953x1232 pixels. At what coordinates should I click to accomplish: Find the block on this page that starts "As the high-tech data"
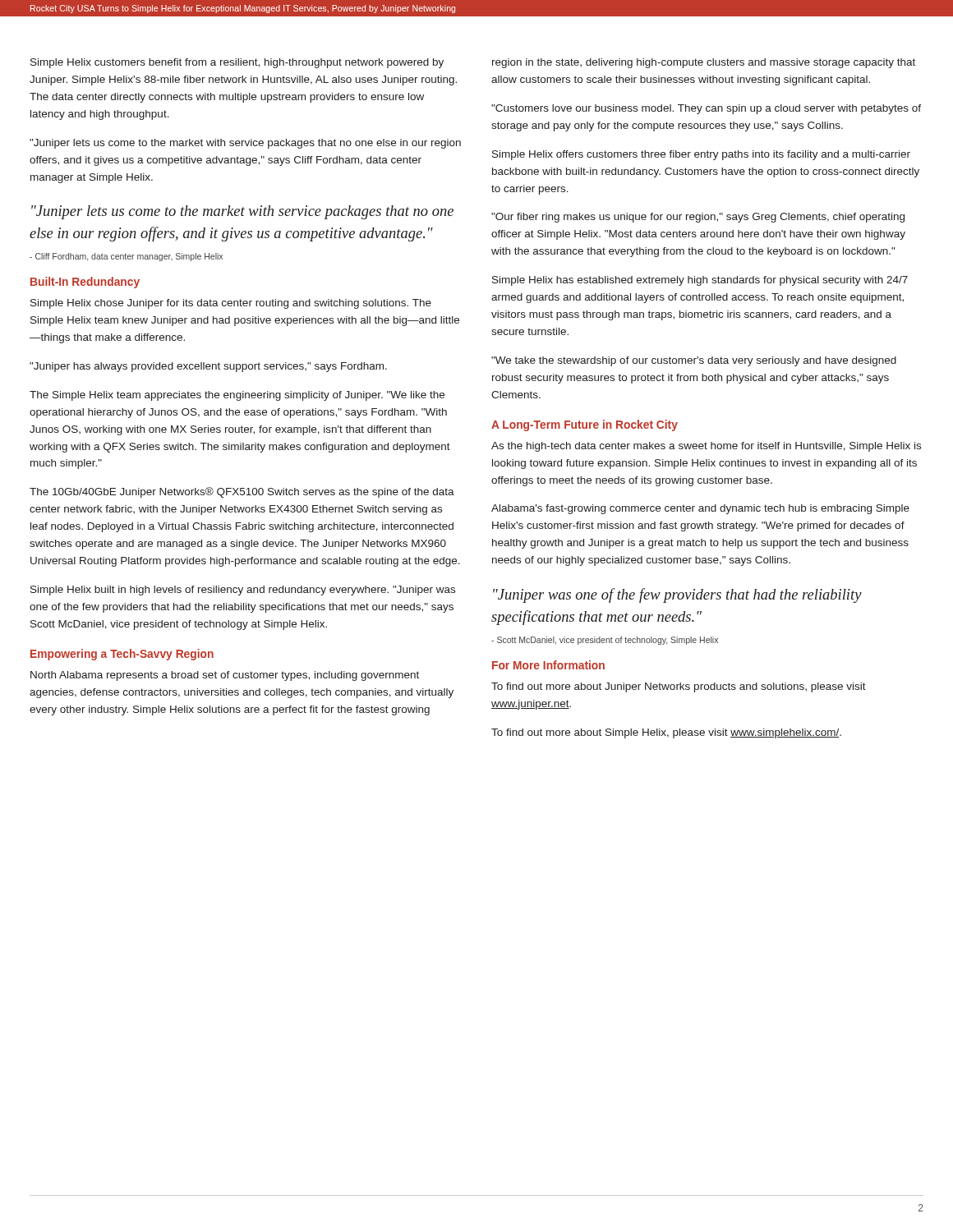pyautogui.click(x=707, y=463)
